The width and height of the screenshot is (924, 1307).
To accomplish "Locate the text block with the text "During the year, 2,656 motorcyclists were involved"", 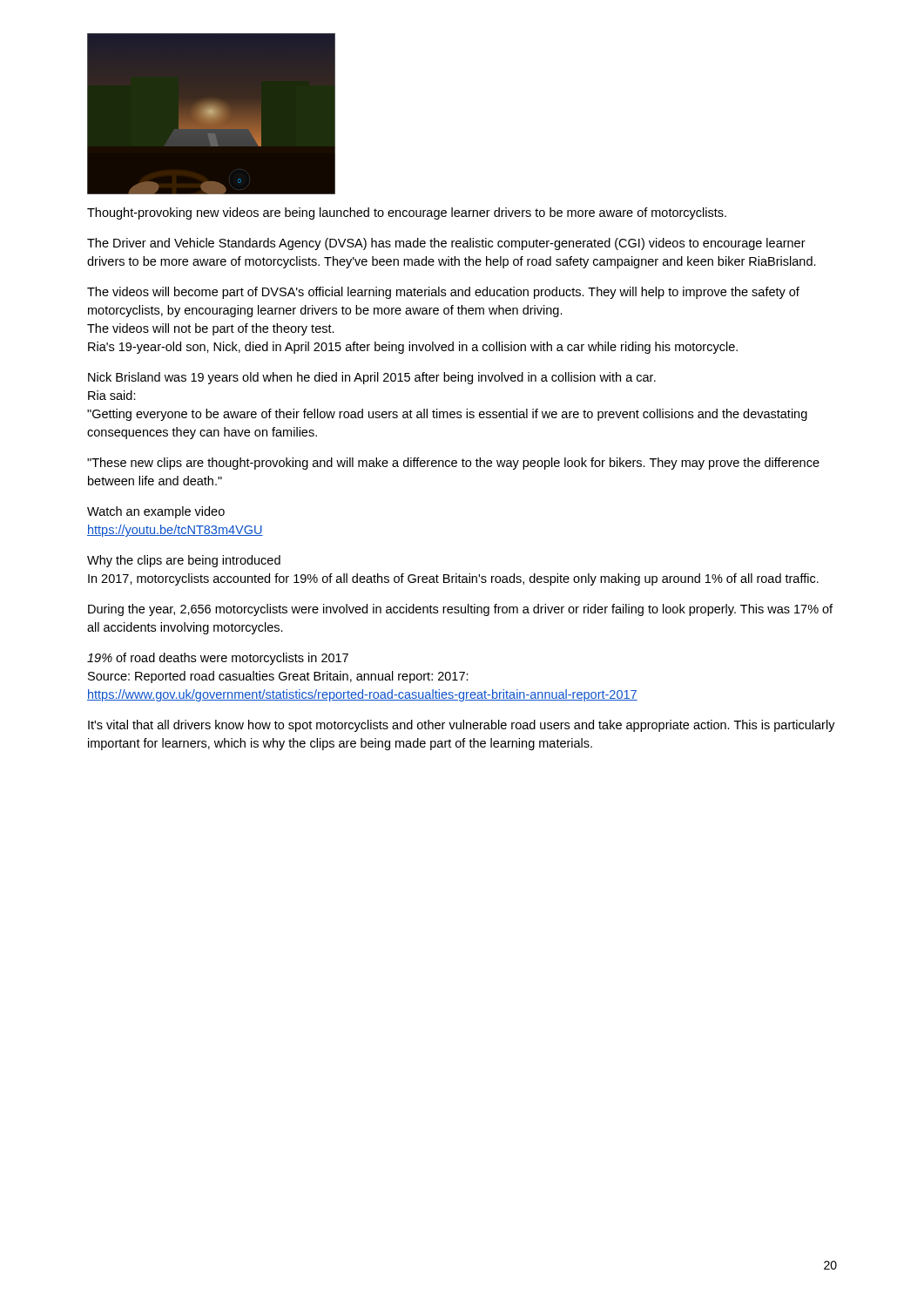I will pyautogui.click(x=460, y=618).
